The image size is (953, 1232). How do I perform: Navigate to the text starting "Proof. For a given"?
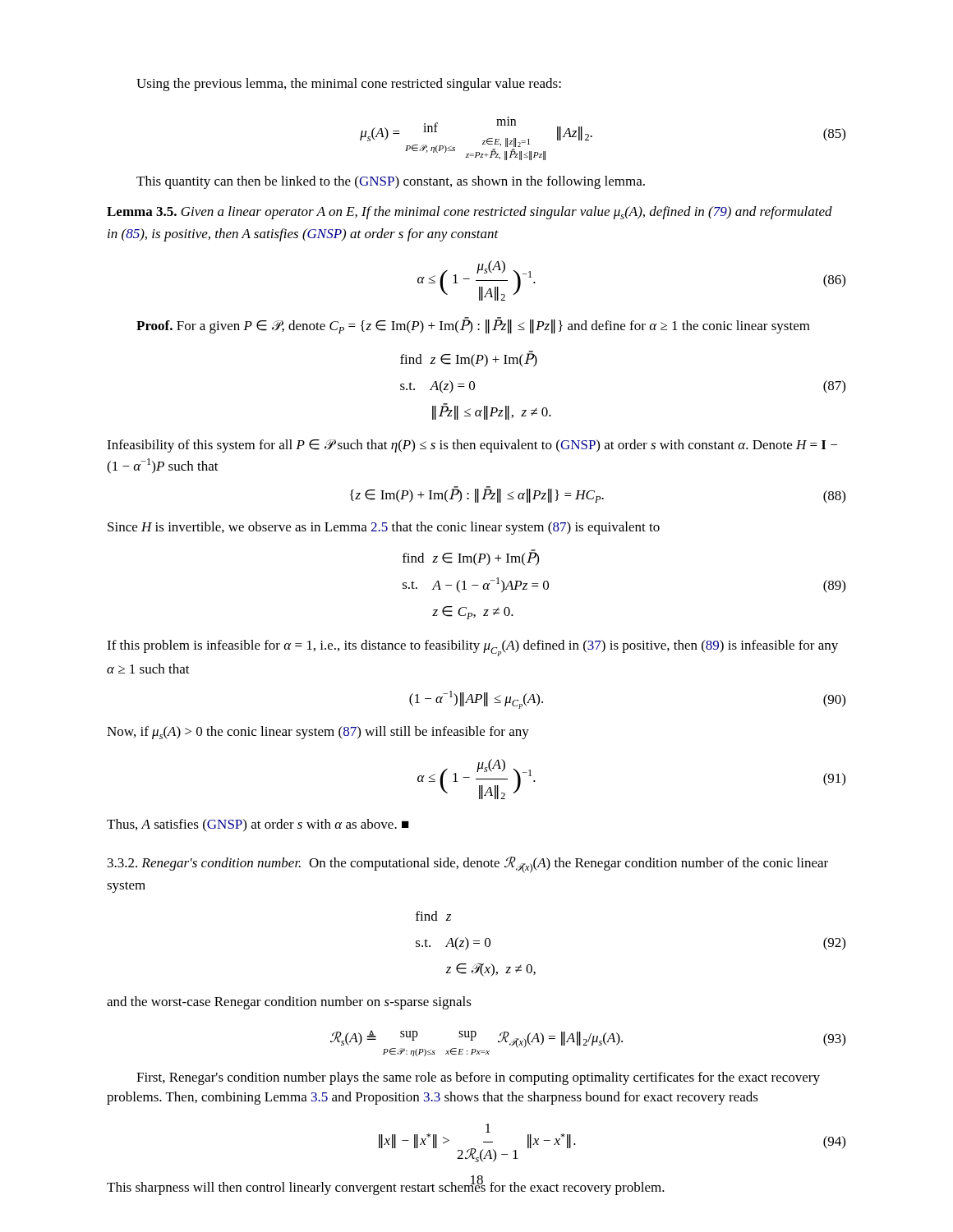click(x=473, y=327)
